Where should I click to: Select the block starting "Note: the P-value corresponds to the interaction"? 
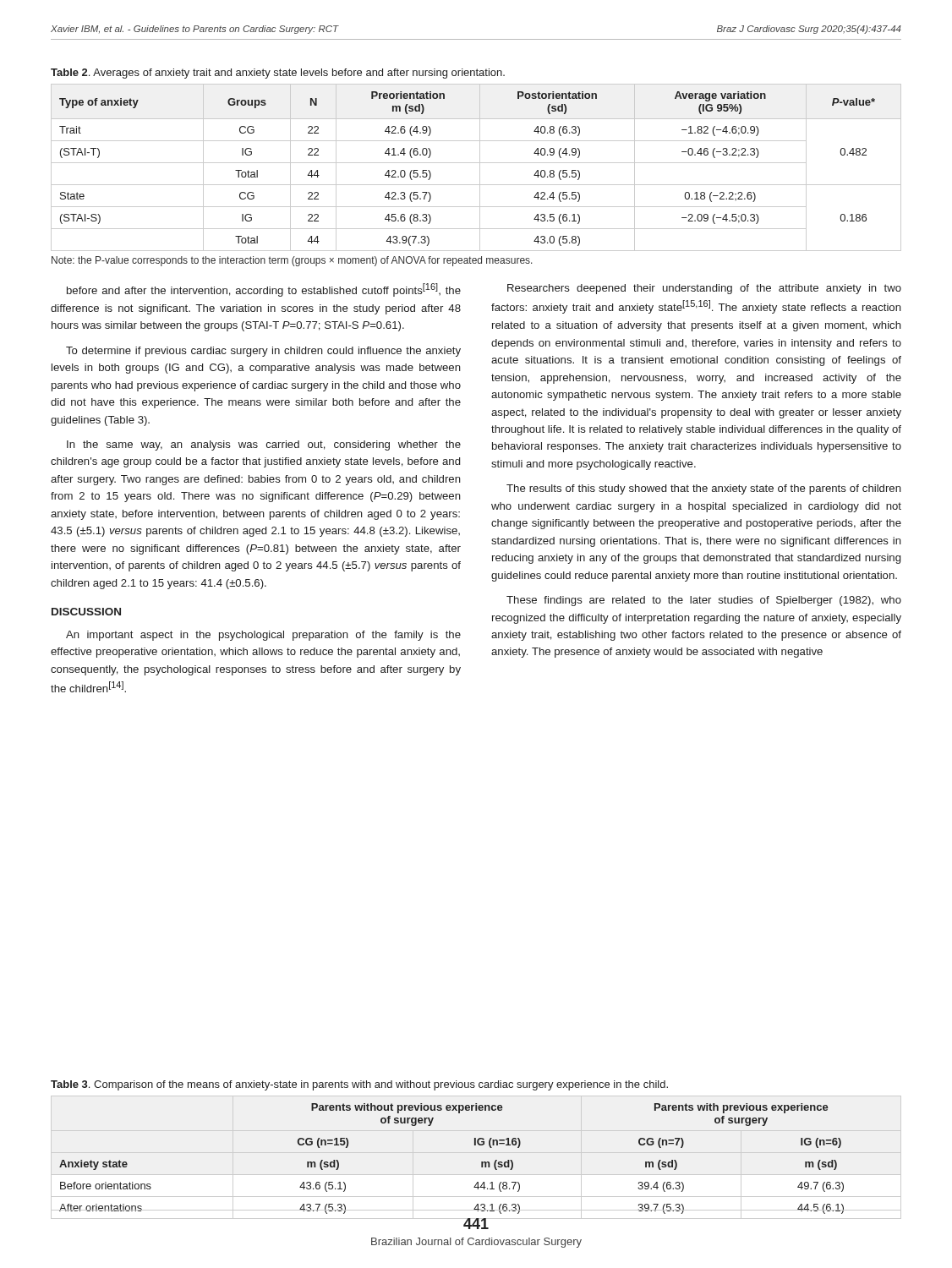(292, 260)
